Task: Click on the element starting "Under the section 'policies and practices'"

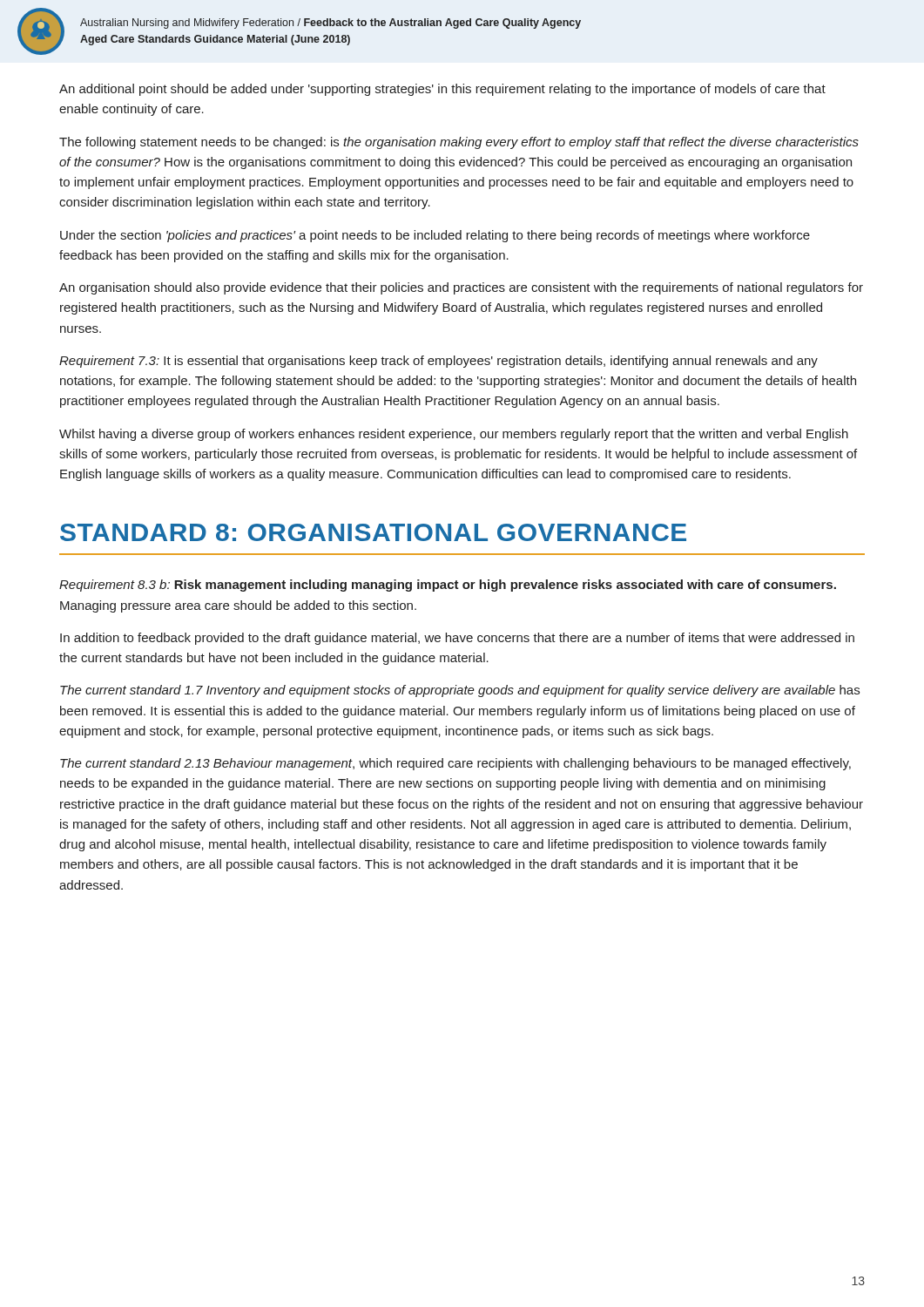Action: coord(435,245)
